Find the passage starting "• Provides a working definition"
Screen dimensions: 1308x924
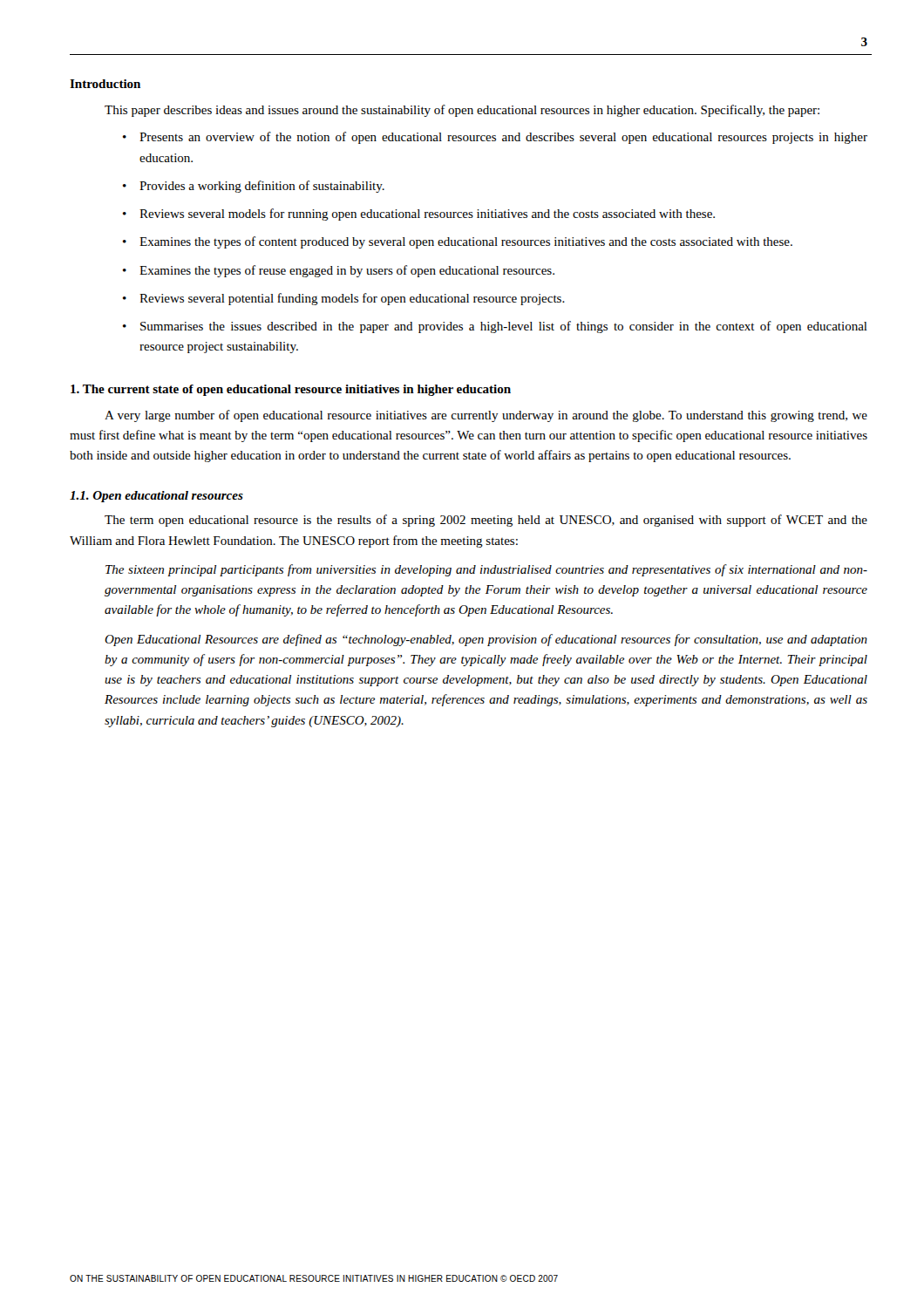(x=254, y=187)
